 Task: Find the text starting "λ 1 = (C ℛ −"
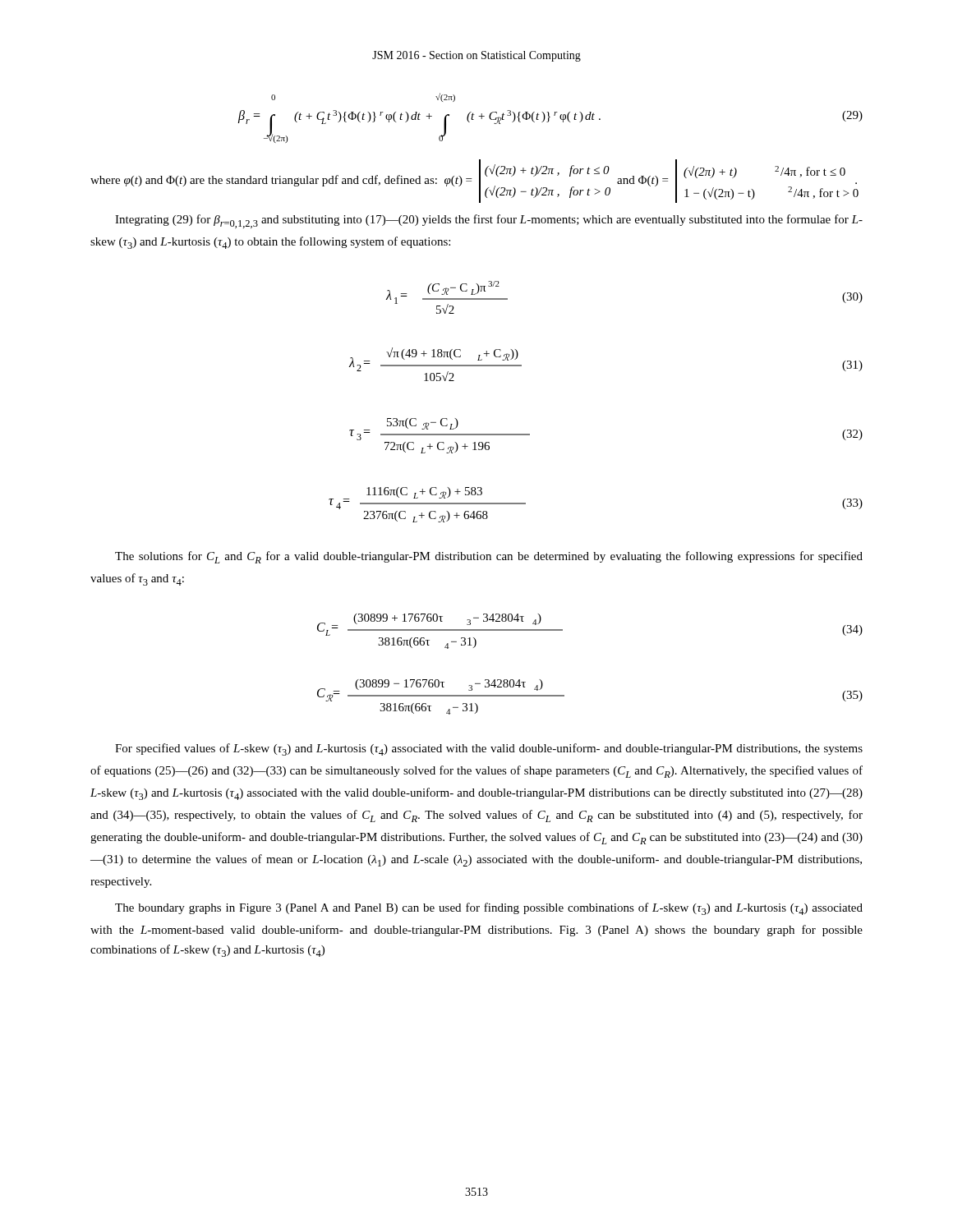(465, 299)
